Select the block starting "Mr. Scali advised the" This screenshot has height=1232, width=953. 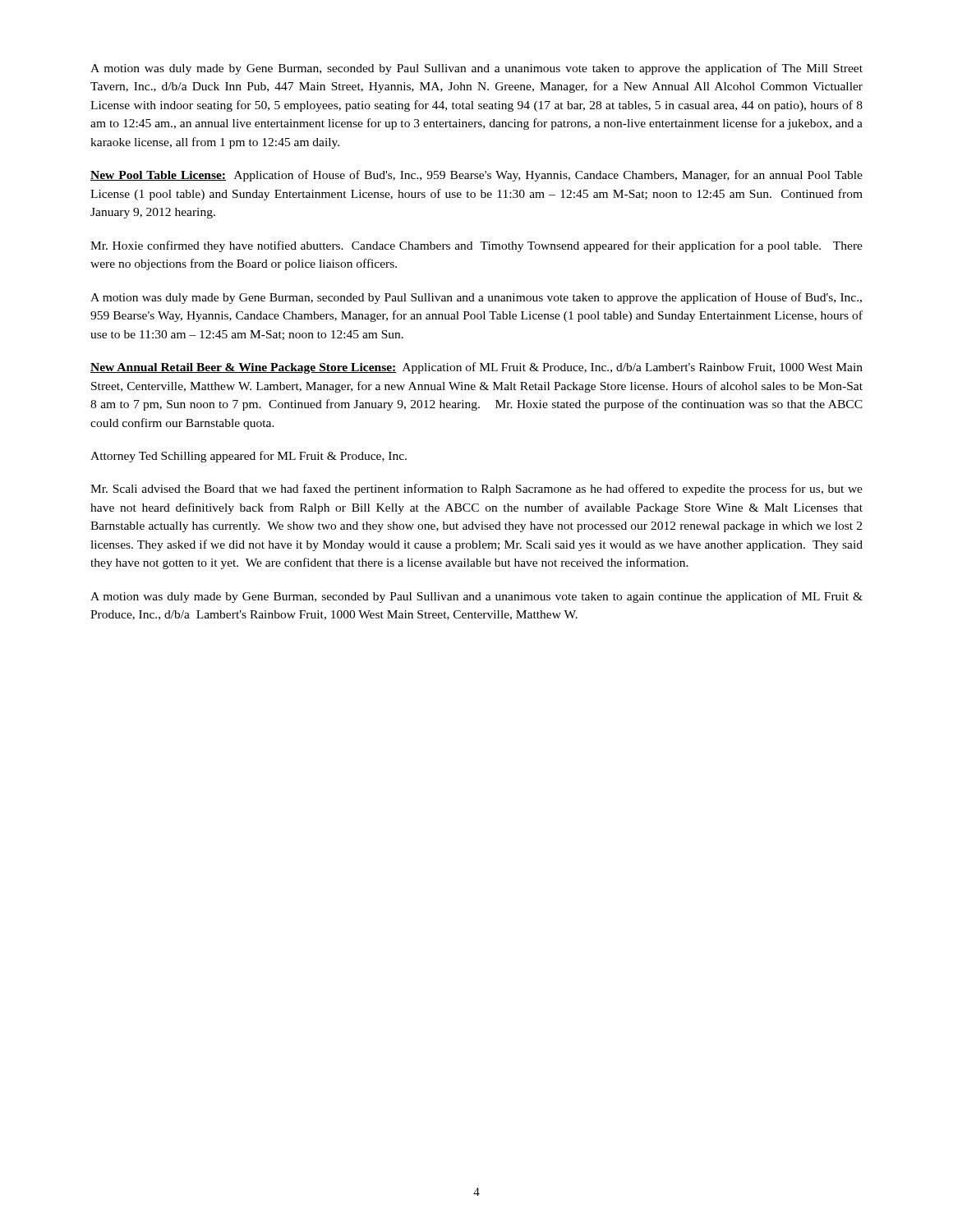476,526
